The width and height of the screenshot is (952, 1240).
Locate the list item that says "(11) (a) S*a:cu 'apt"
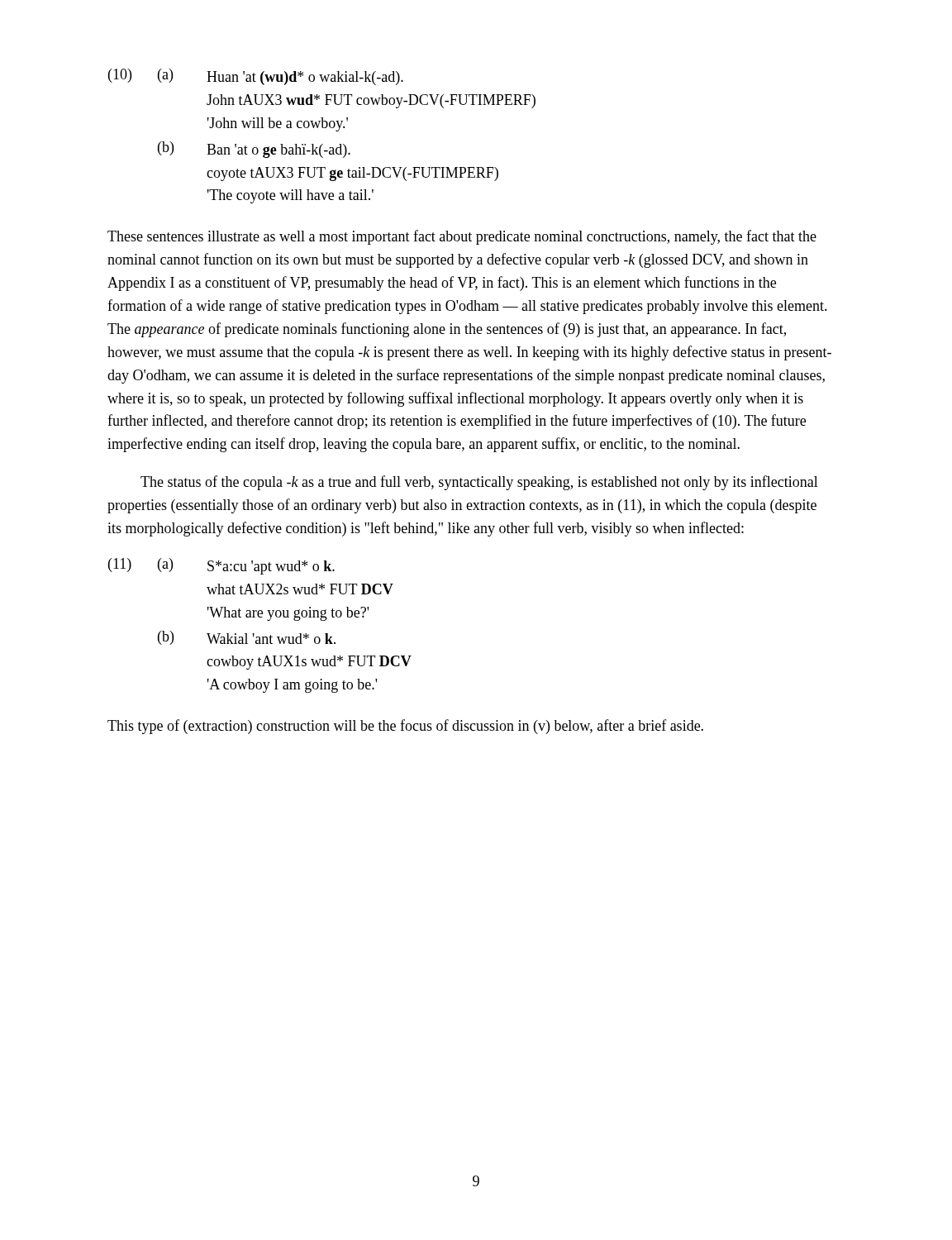coord(250,590)
